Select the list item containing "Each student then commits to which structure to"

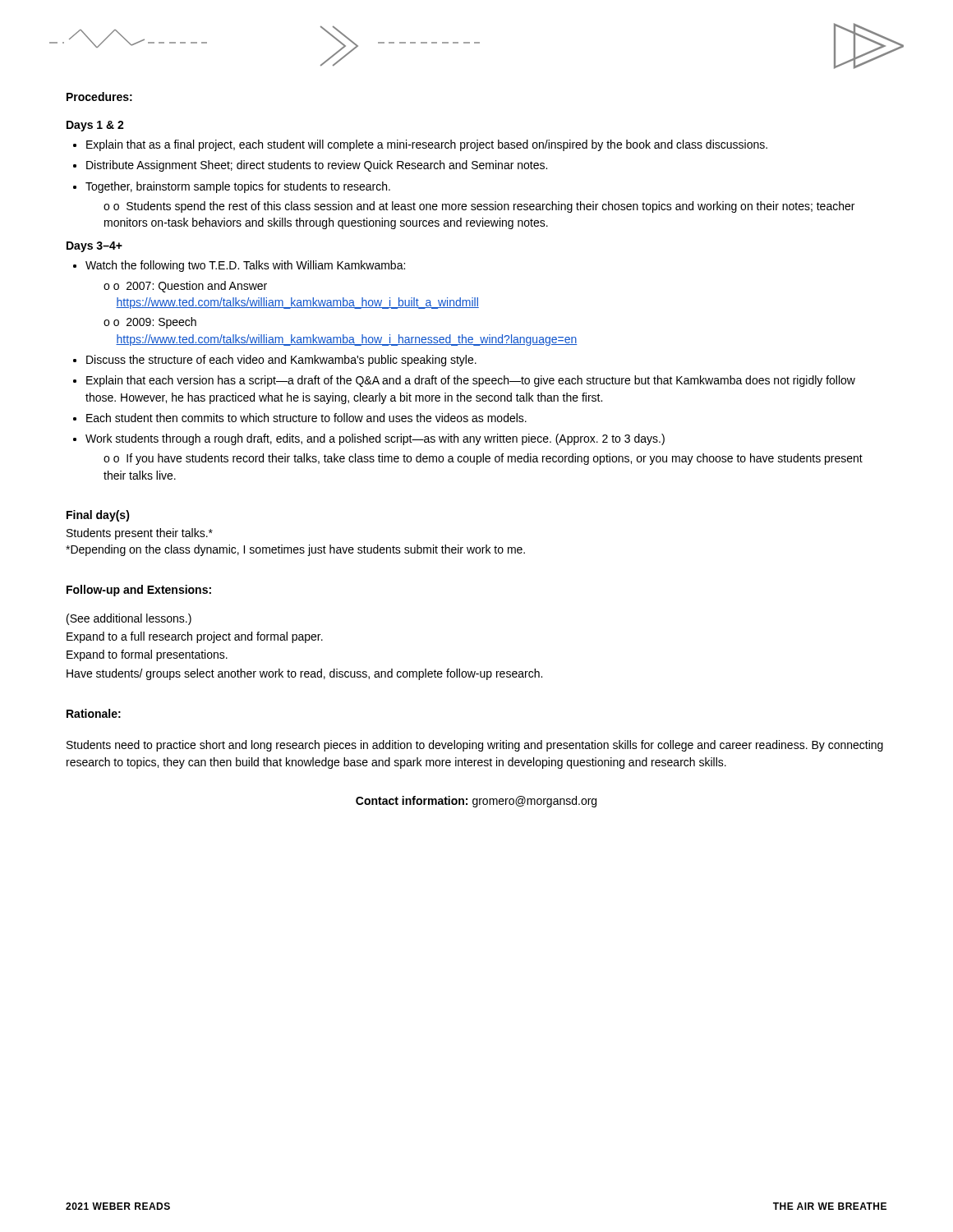coord(486,418)
